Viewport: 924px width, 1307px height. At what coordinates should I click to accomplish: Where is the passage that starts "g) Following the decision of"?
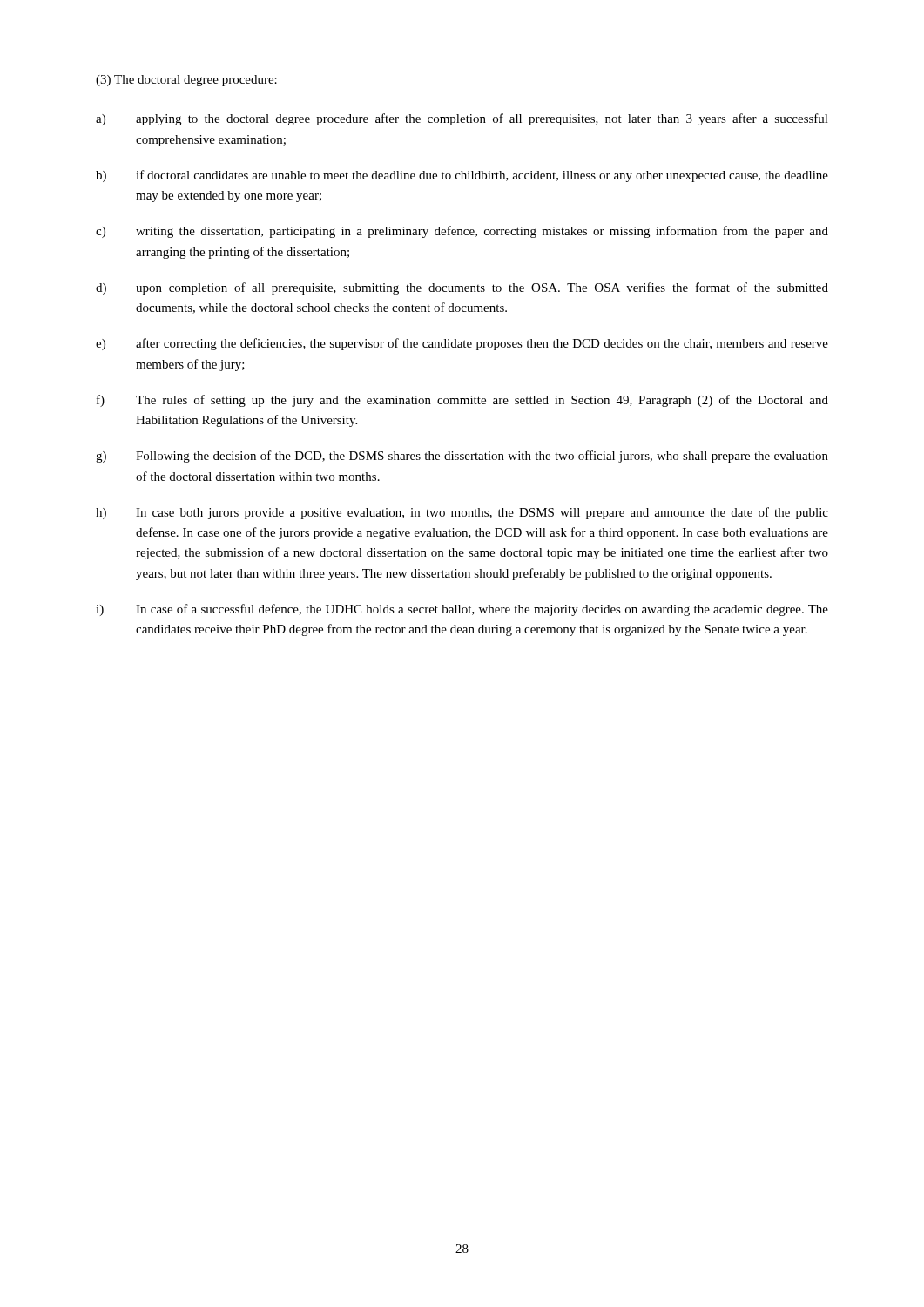[x=462, y=467]
